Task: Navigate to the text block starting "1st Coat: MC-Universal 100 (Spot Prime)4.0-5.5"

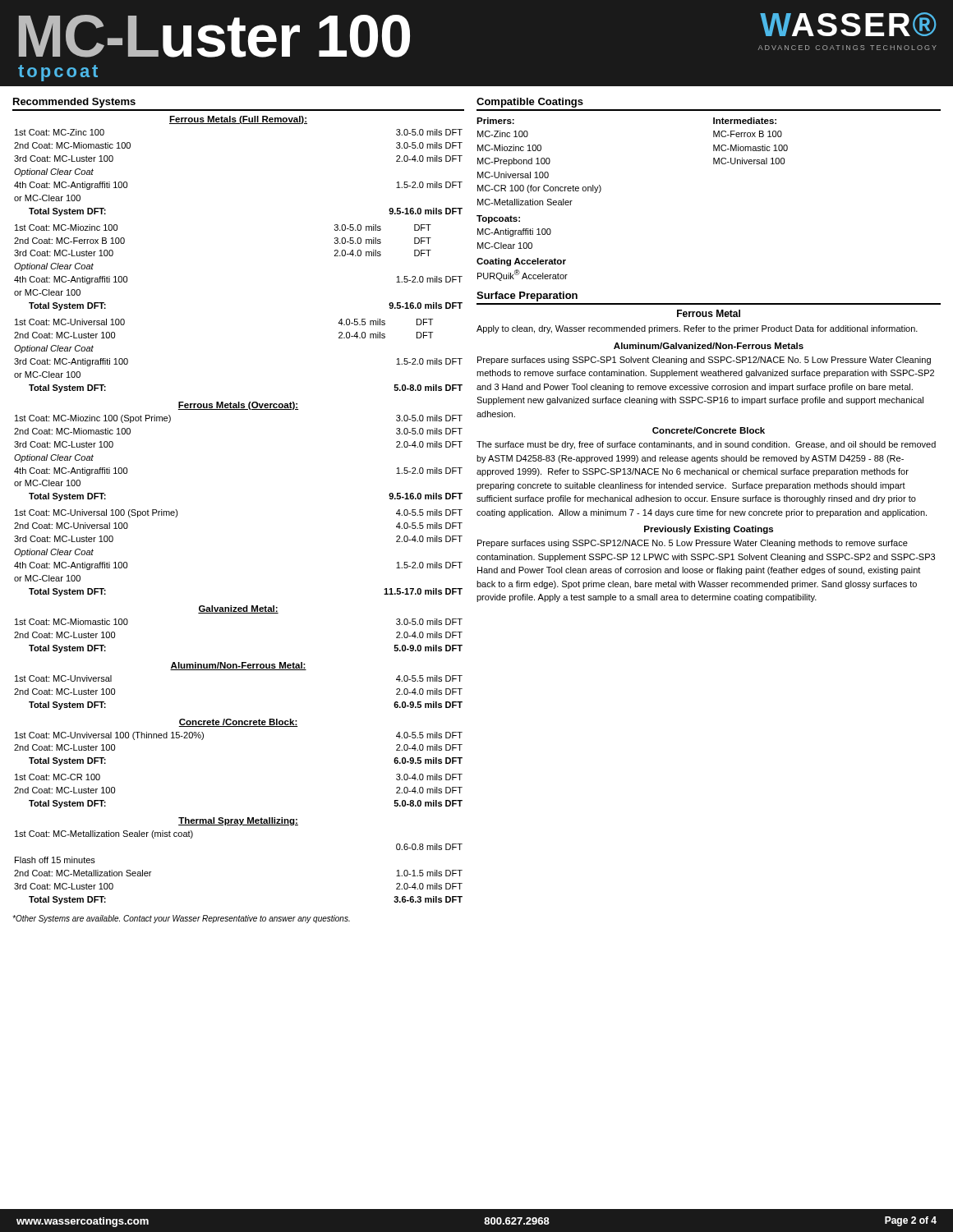Action: (94, 513)
